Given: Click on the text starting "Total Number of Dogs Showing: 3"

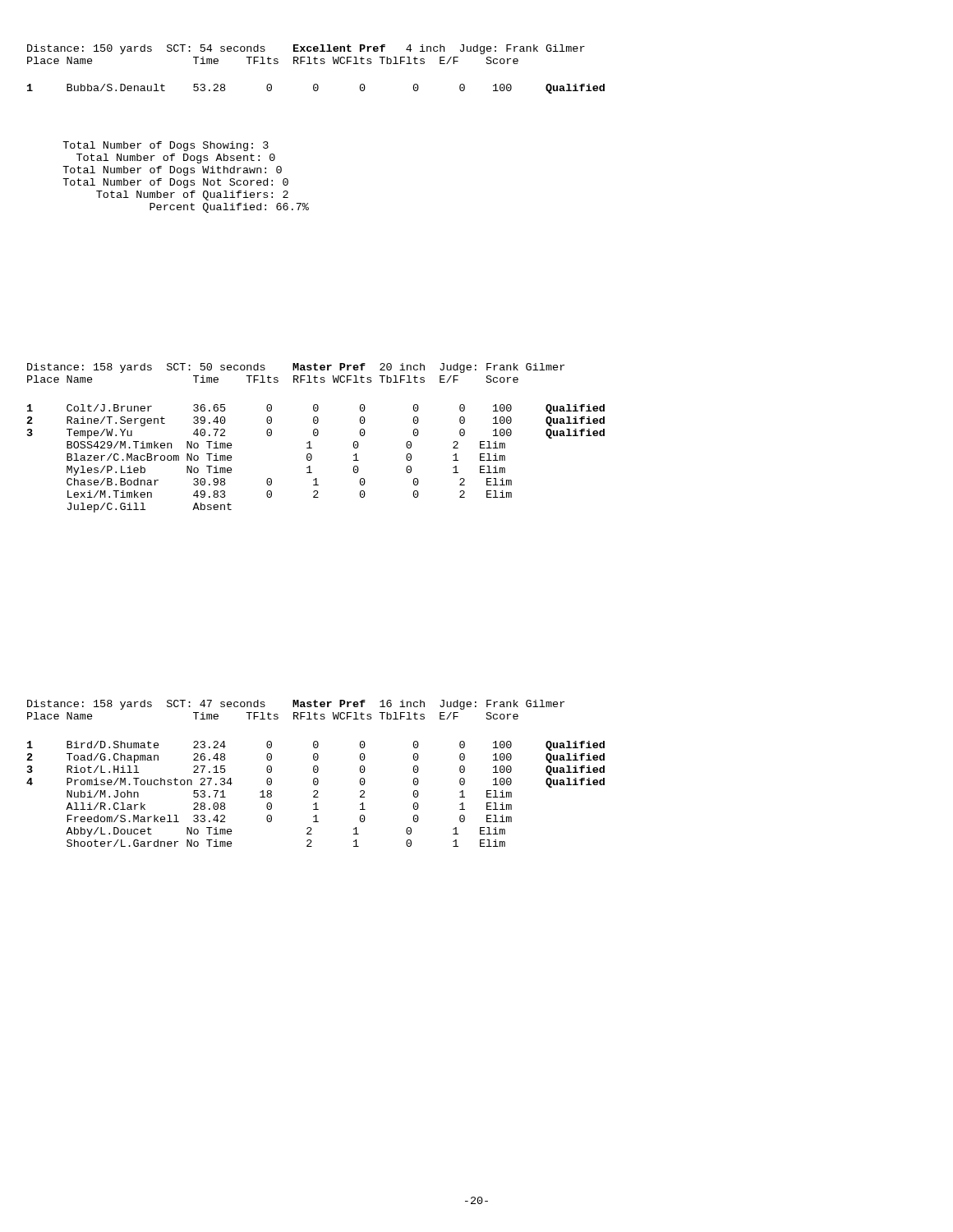Looking at the screenshot, I should (x=179, y=177).
